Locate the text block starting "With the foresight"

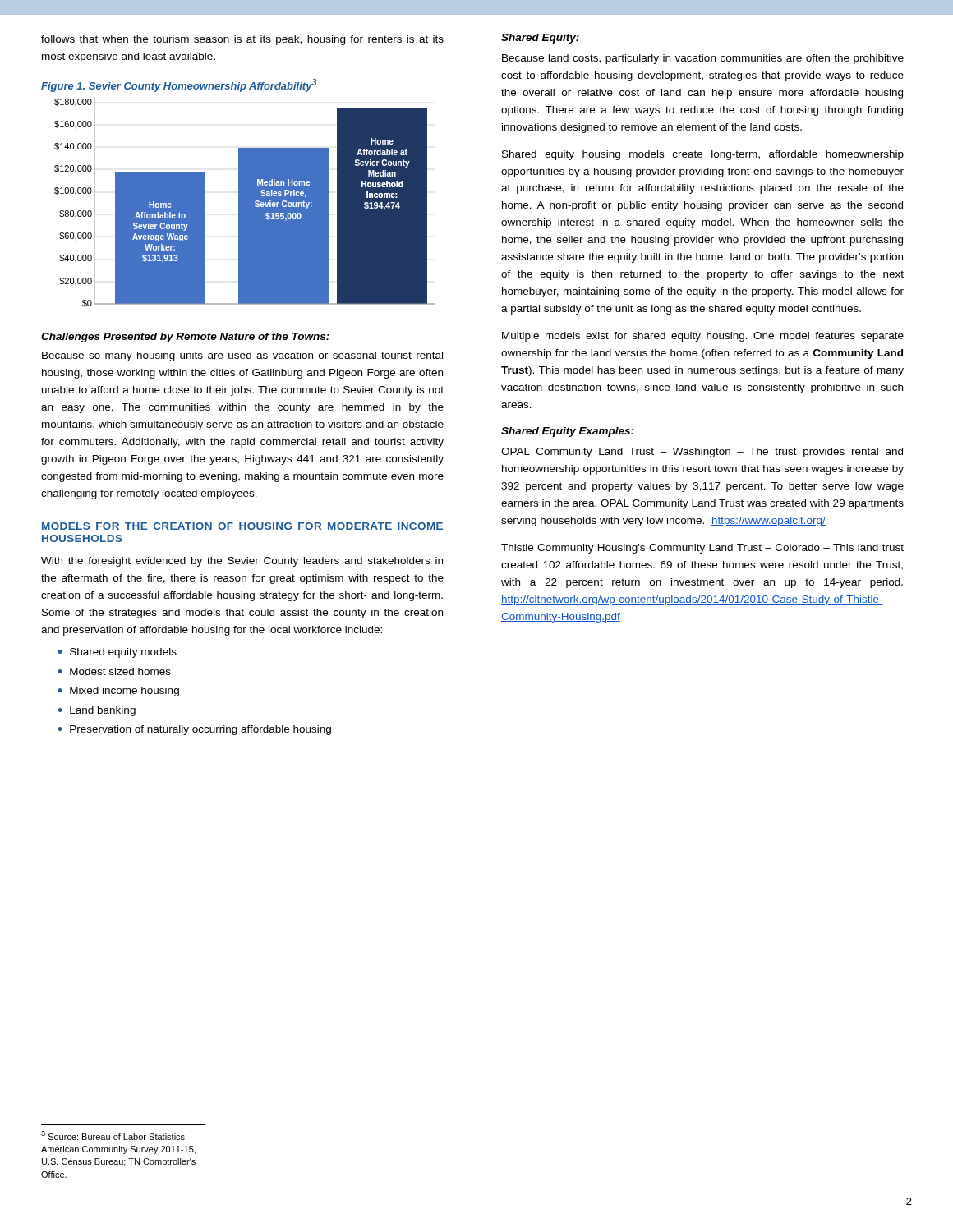point(242,595)
